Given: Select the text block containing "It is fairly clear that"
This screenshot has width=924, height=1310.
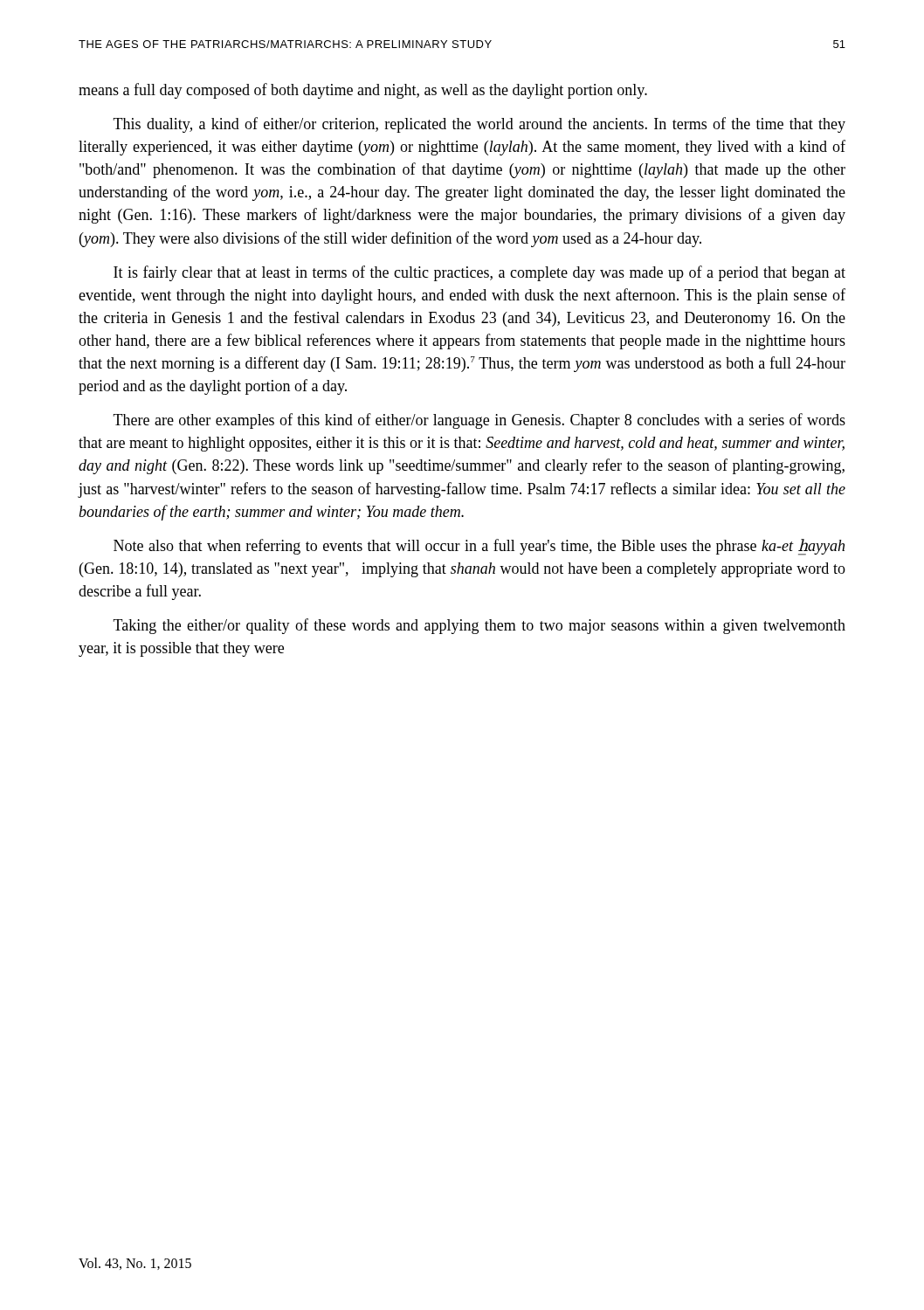Looking at the screenshot, I should click(462, 329).
